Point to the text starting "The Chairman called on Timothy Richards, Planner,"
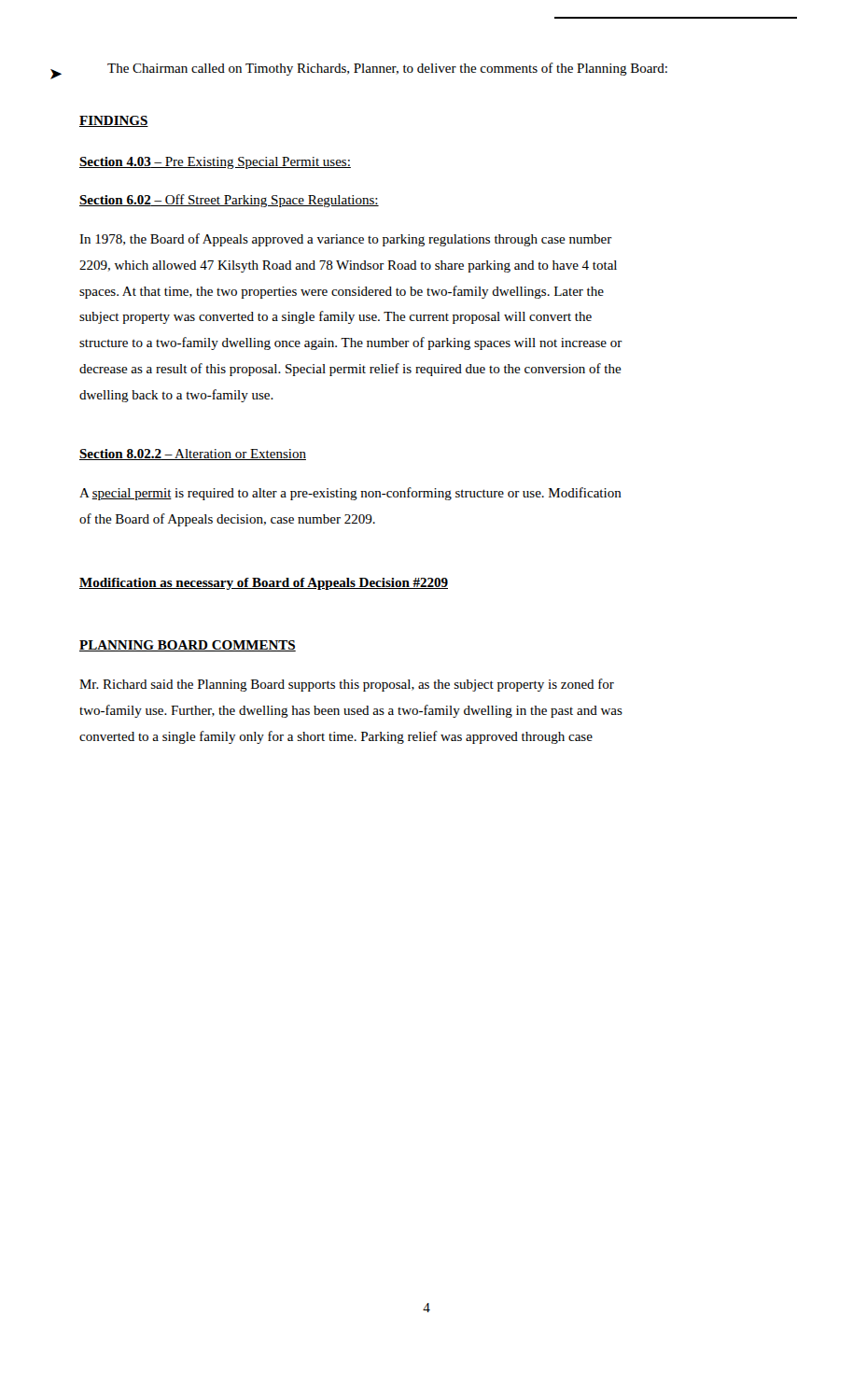 (x=433, y=69)
